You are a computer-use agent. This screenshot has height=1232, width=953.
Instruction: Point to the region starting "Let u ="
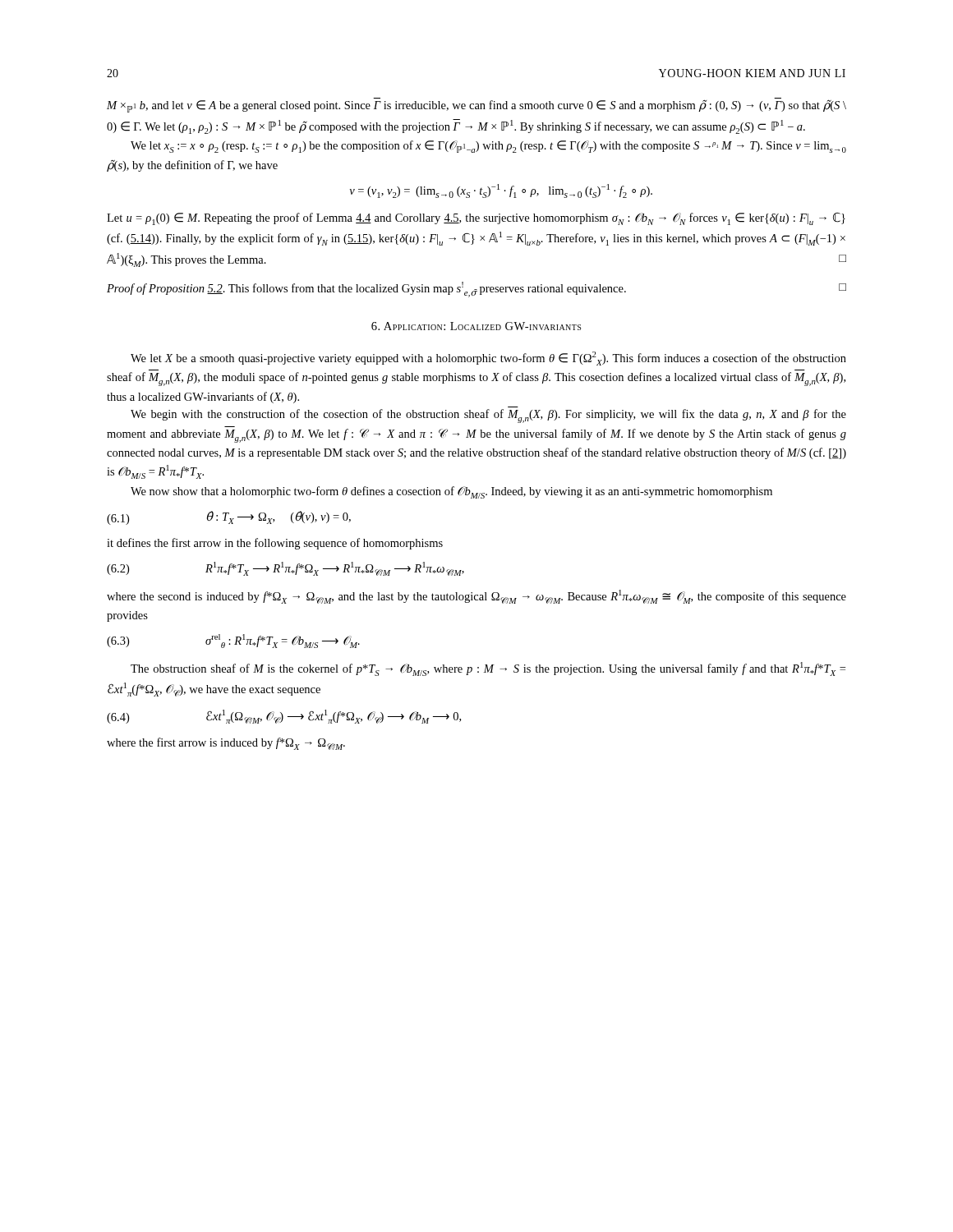point(476,240)
